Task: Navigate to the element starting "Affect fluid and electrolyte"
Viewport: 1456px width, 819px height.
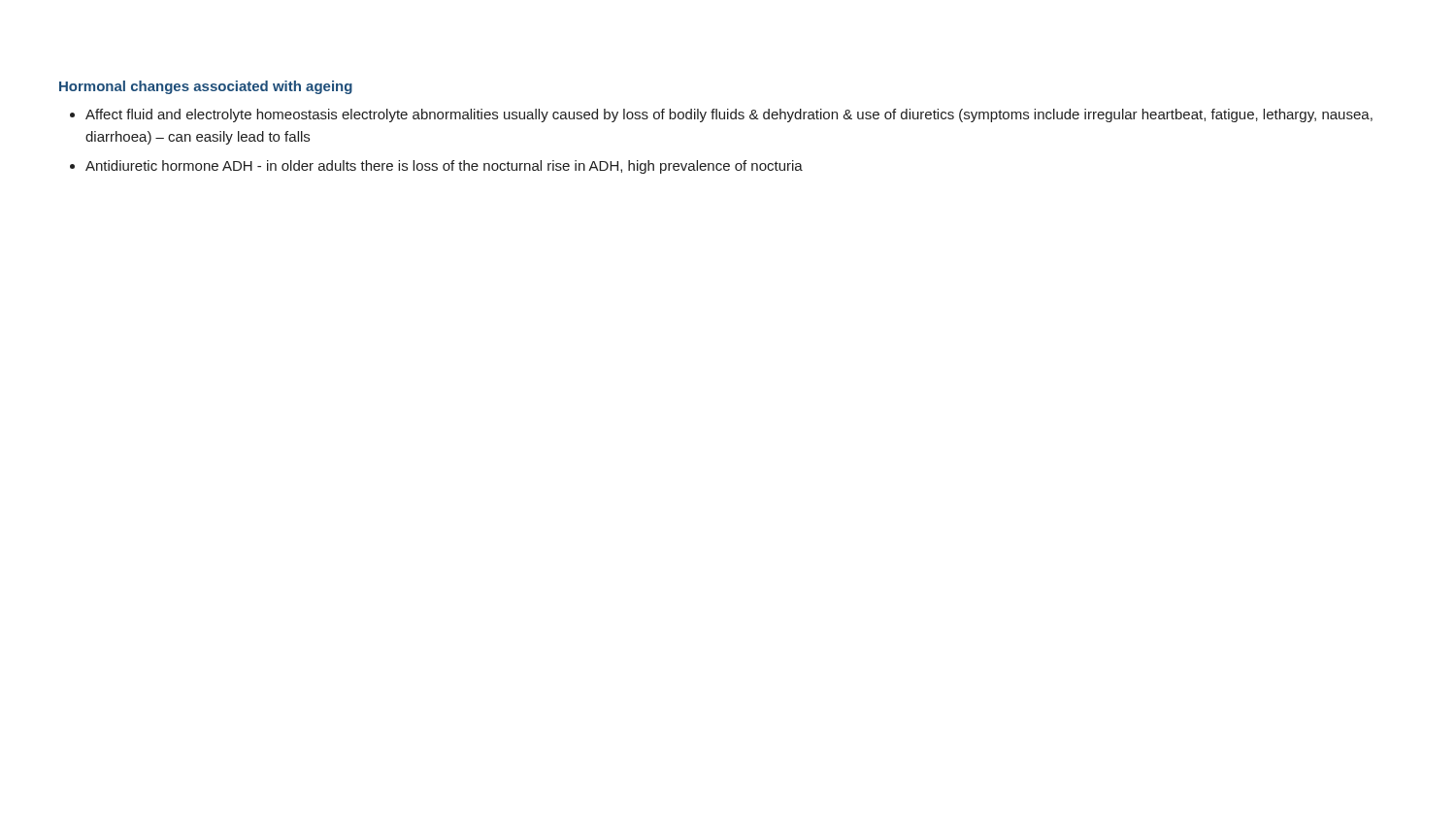Action: [x=729, y=125]
